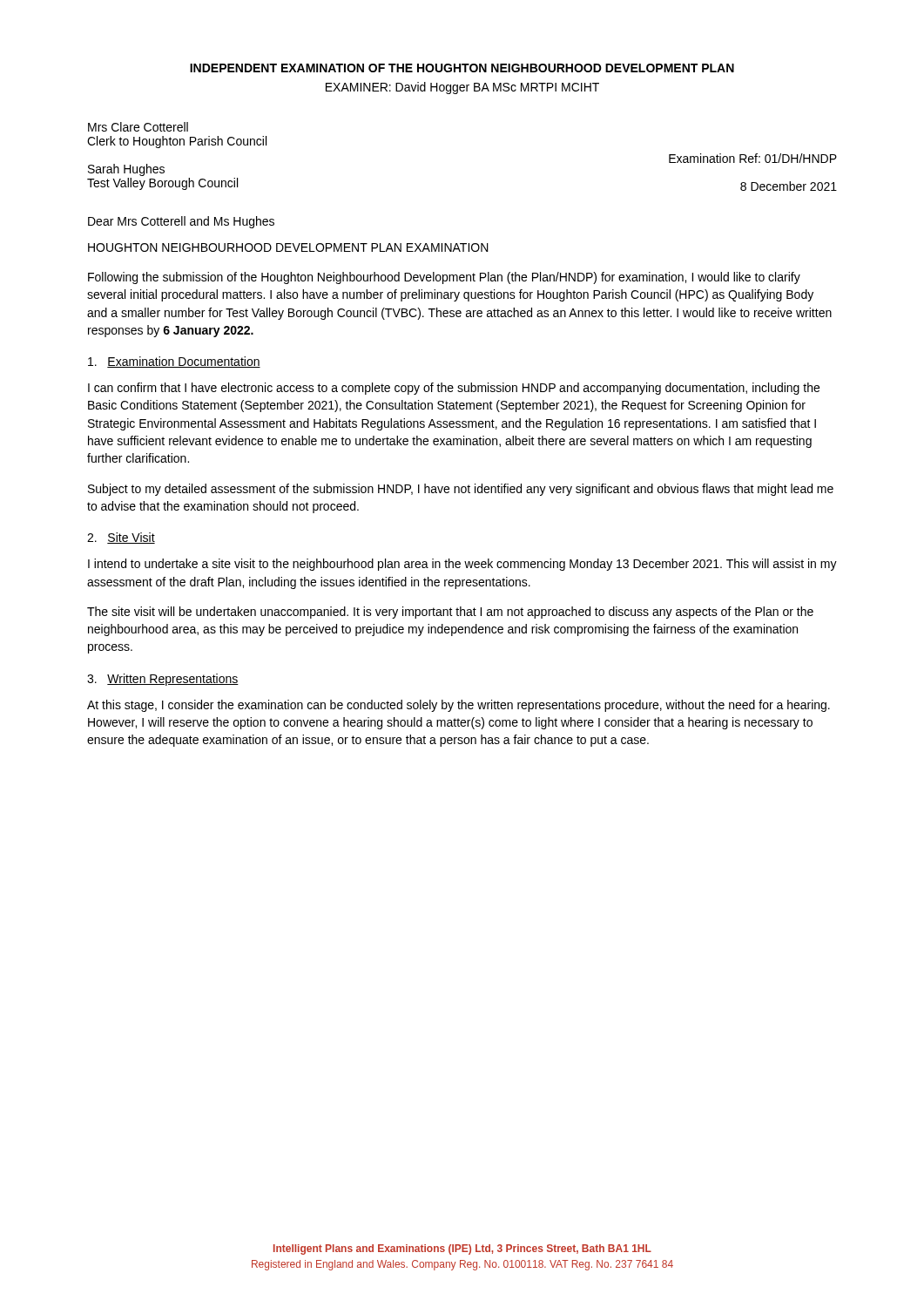This screenshot has height=1307, width=924.
Task: Locate the element starting "Mrs Clare Cotterell Clerk to Houghton"
Action: pyautogui.click(x=177, y=134)
